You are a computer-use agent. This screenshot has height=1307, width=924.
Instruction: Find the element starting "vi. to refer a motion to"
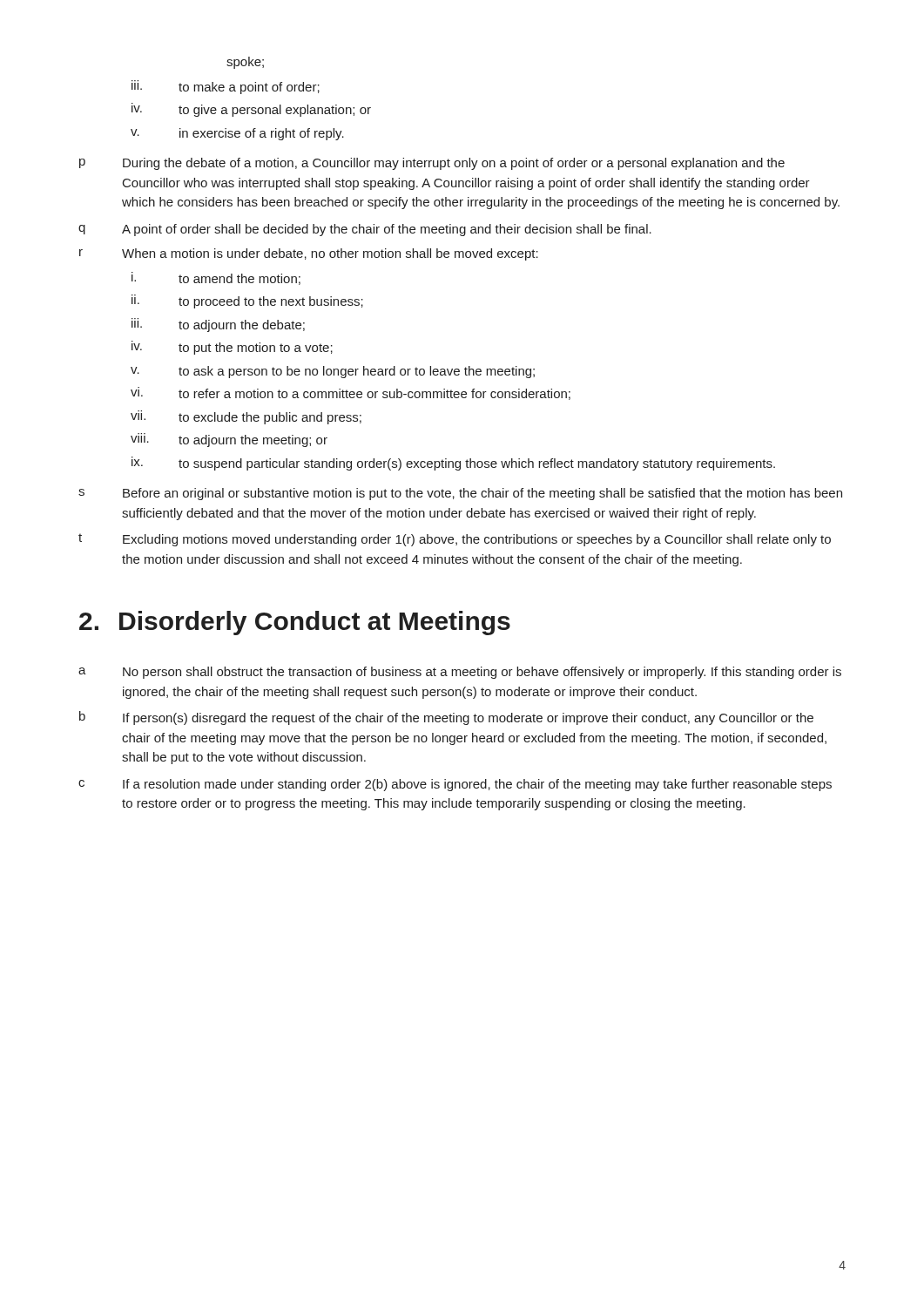462,394
